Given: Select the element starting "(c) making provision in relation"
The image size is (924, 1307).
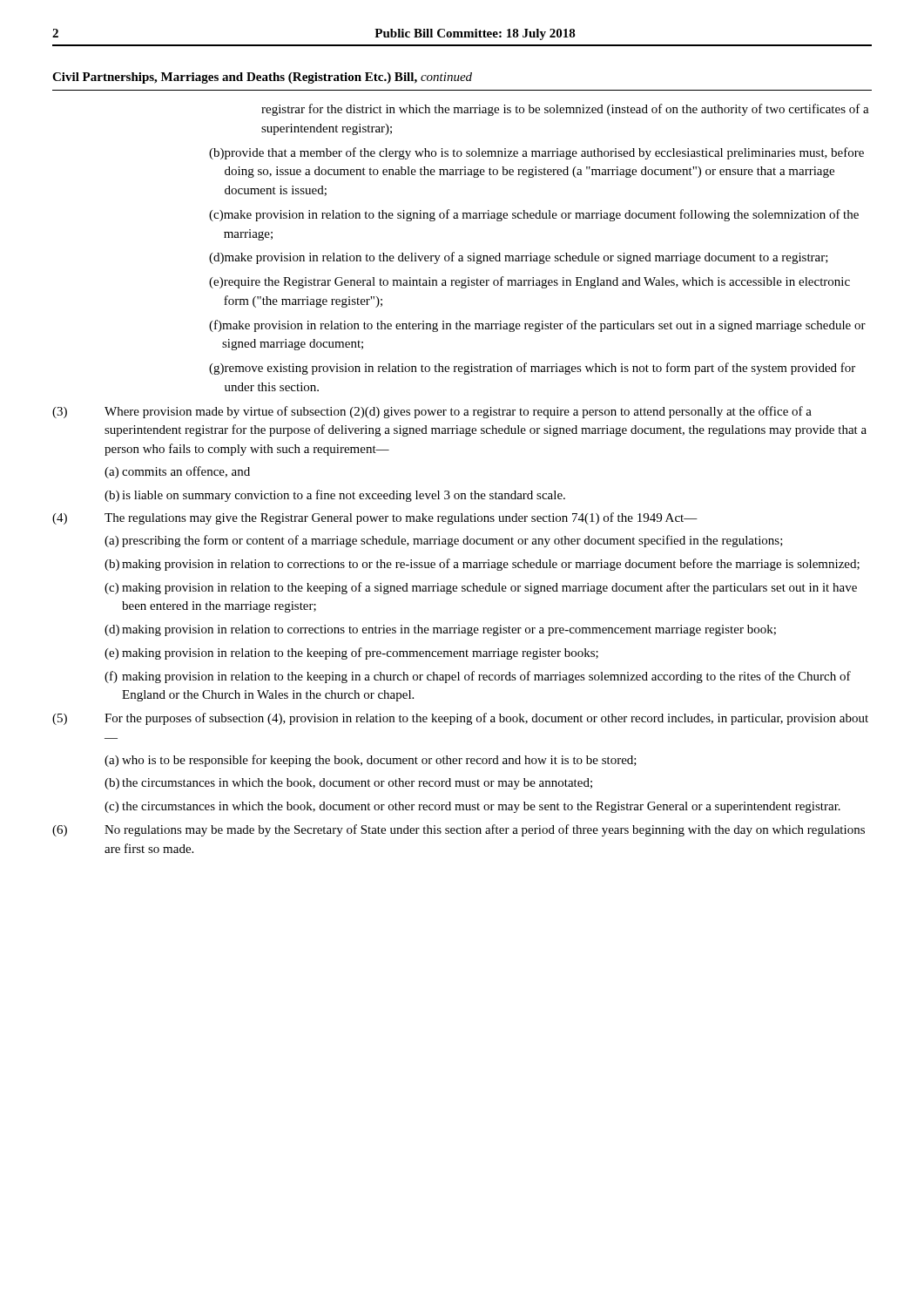Looking at the screenshot, I should 462,597.
